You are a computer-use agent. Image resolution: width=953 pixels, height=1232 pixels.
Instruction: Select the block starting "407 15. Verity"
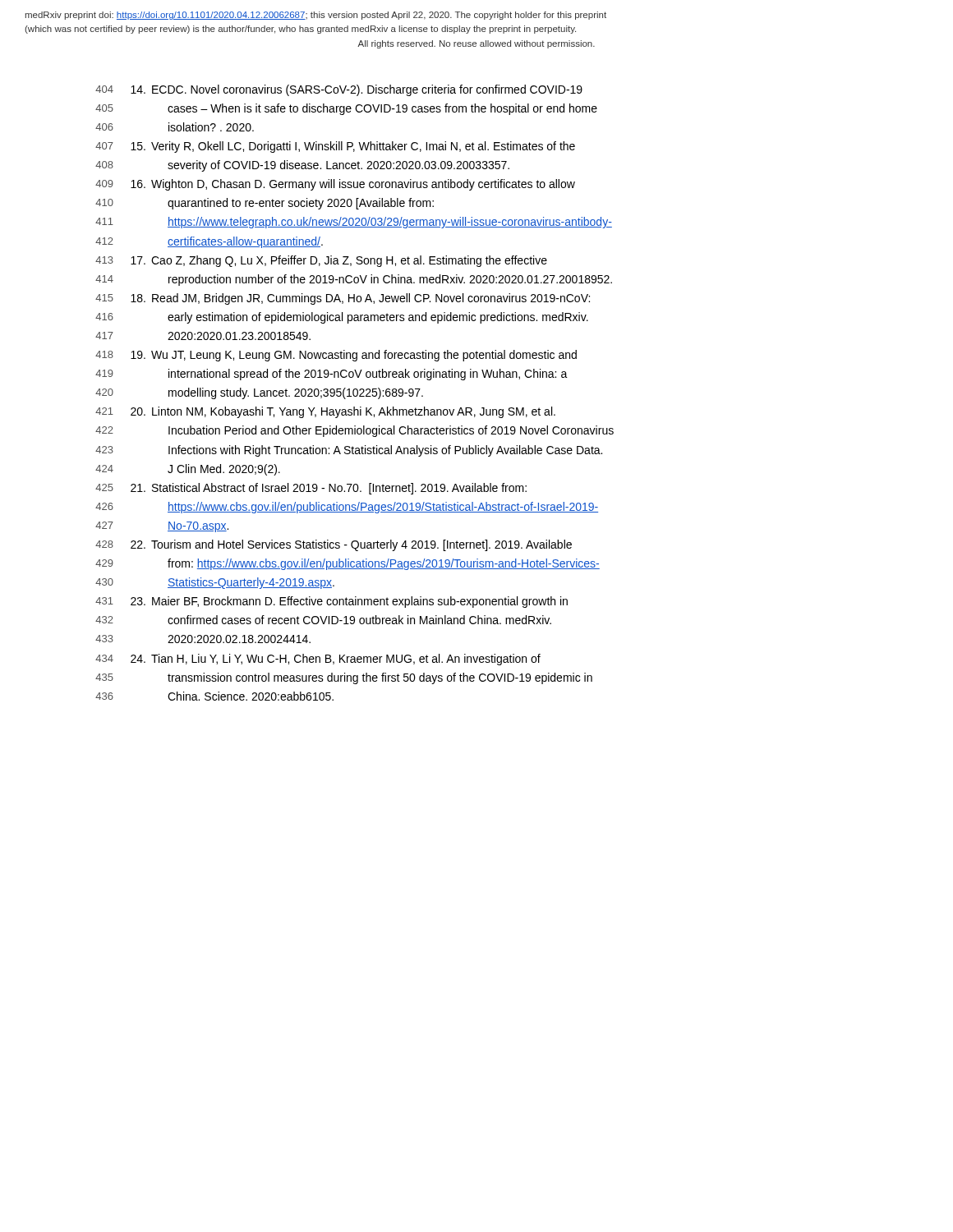pyautogui.click(x=476, y=156)
